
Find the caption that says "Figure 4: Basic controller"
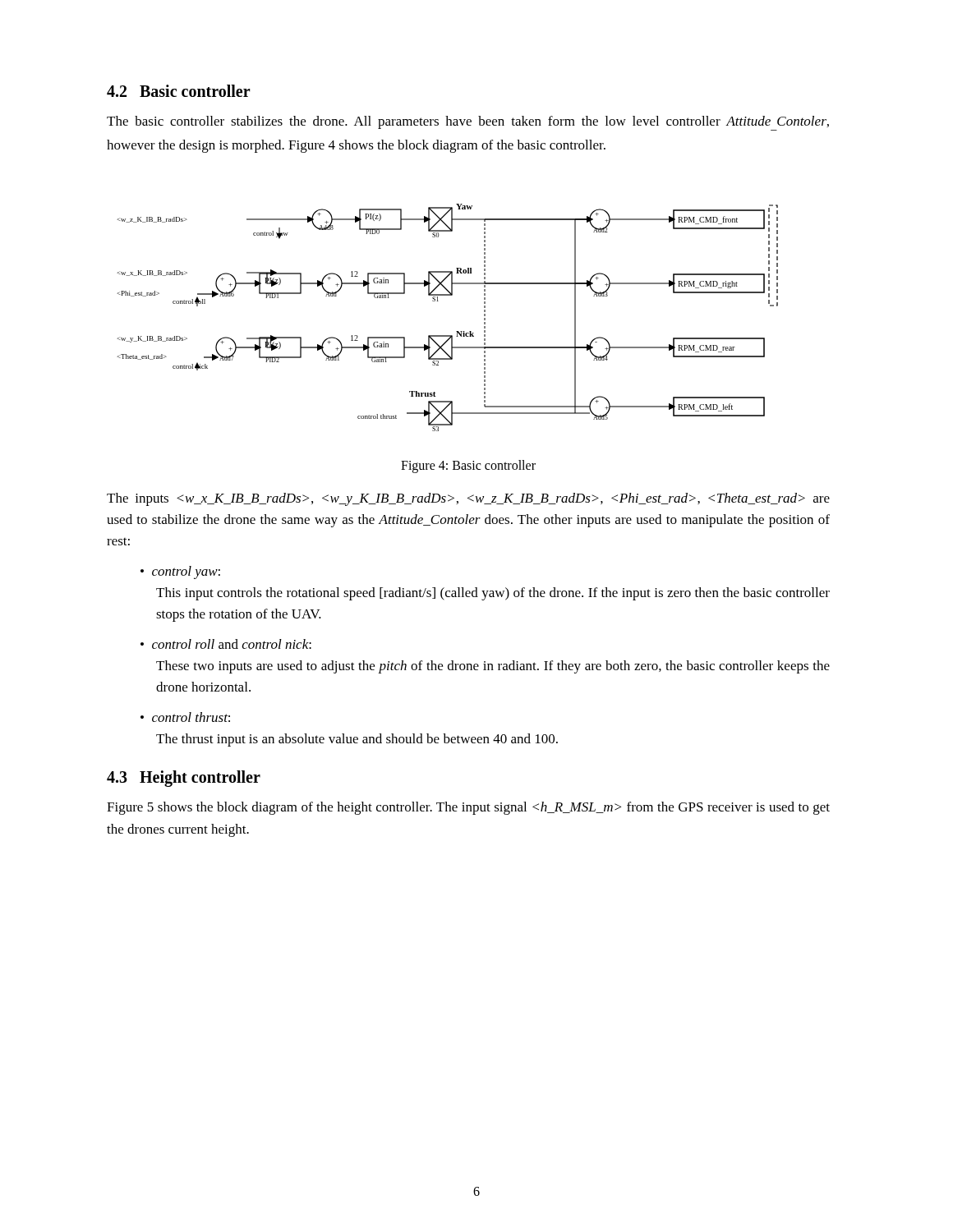click(468, 465)
